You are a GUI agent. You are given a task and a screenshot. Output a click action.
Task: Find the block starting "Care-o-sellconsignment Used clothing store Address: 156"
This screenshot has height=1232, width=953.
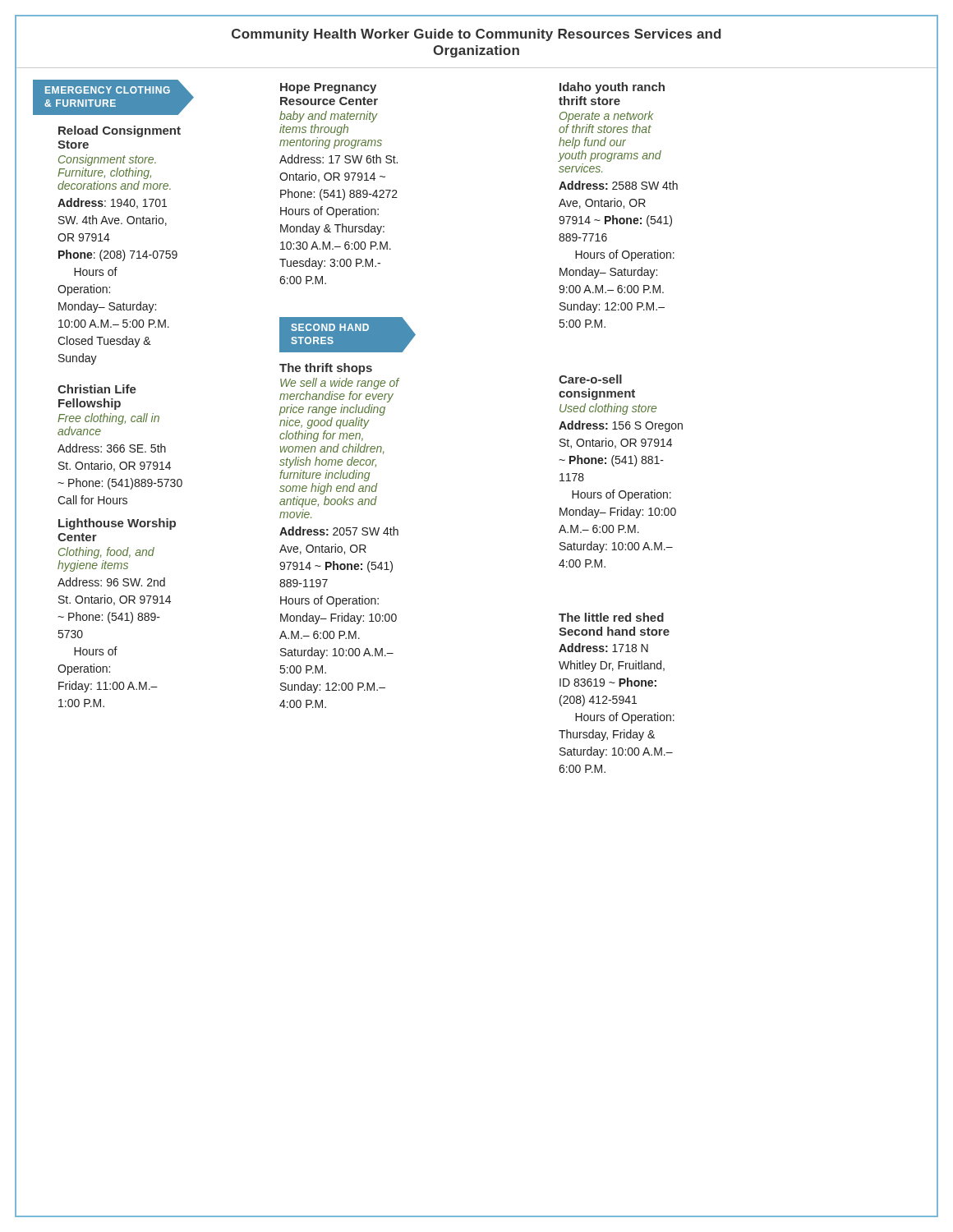pos(590,379)
